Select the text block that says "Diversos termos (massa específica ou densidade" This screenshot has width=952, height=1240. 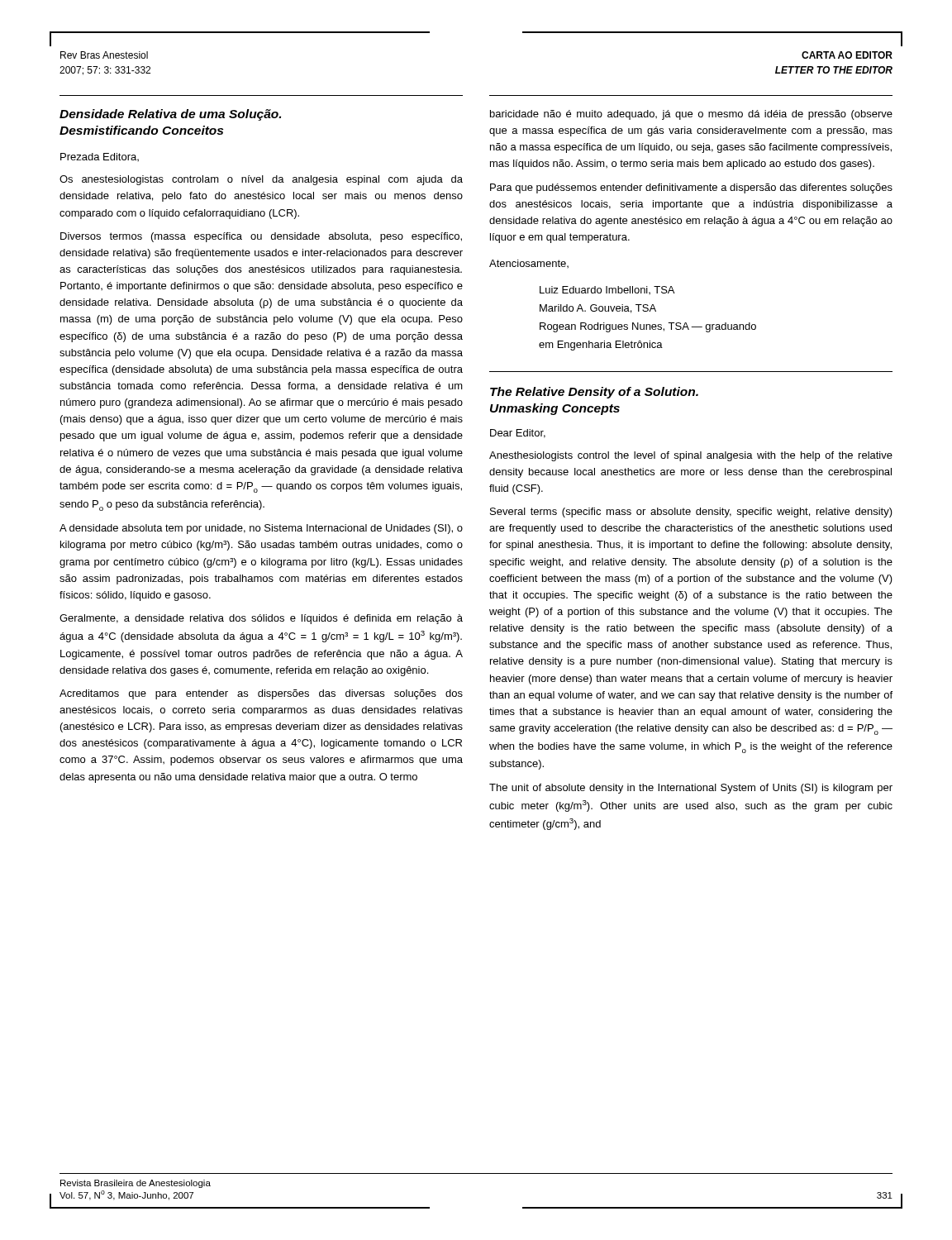[261, 371]
